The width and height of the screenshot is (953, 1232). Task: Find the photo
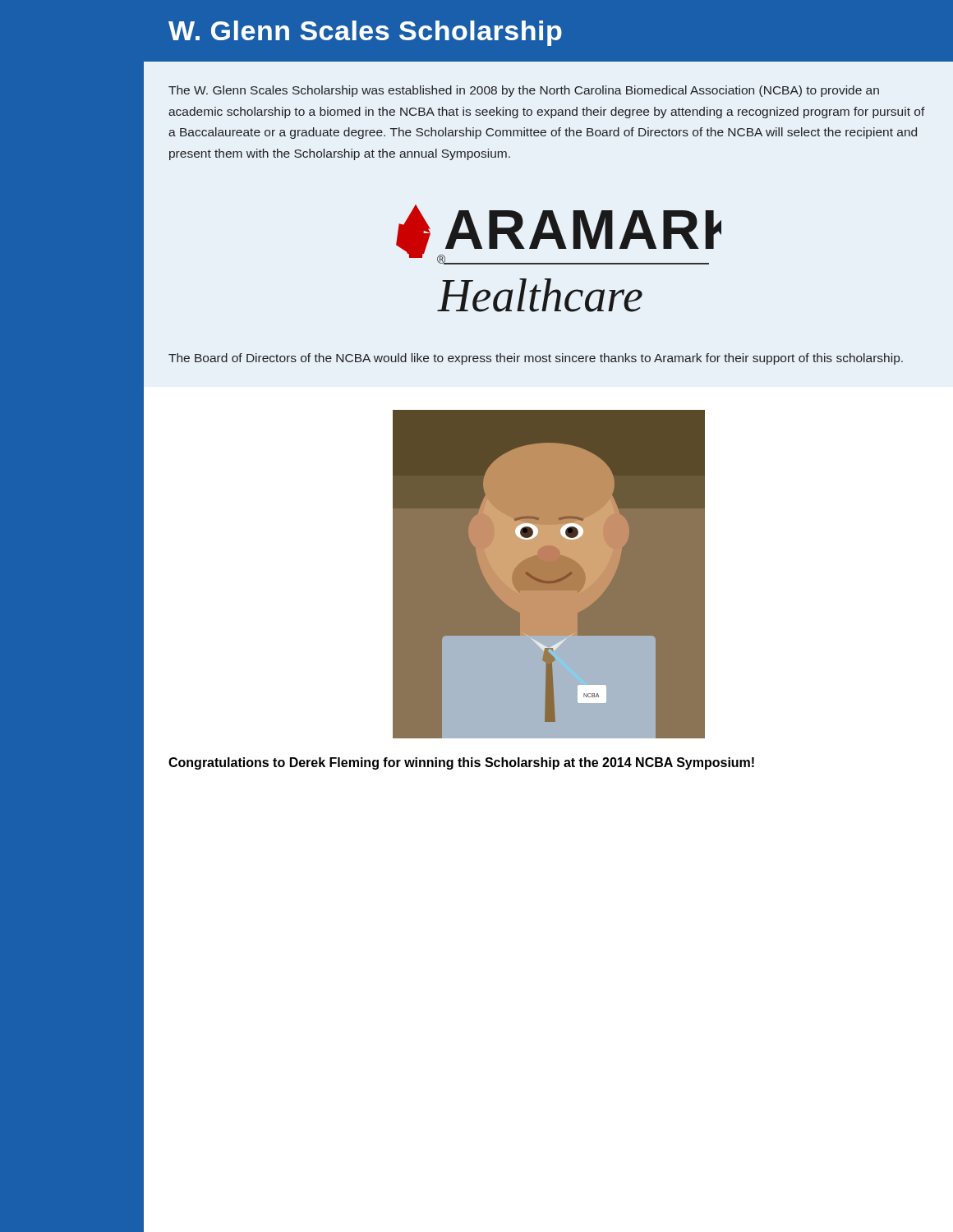[548, 562]
